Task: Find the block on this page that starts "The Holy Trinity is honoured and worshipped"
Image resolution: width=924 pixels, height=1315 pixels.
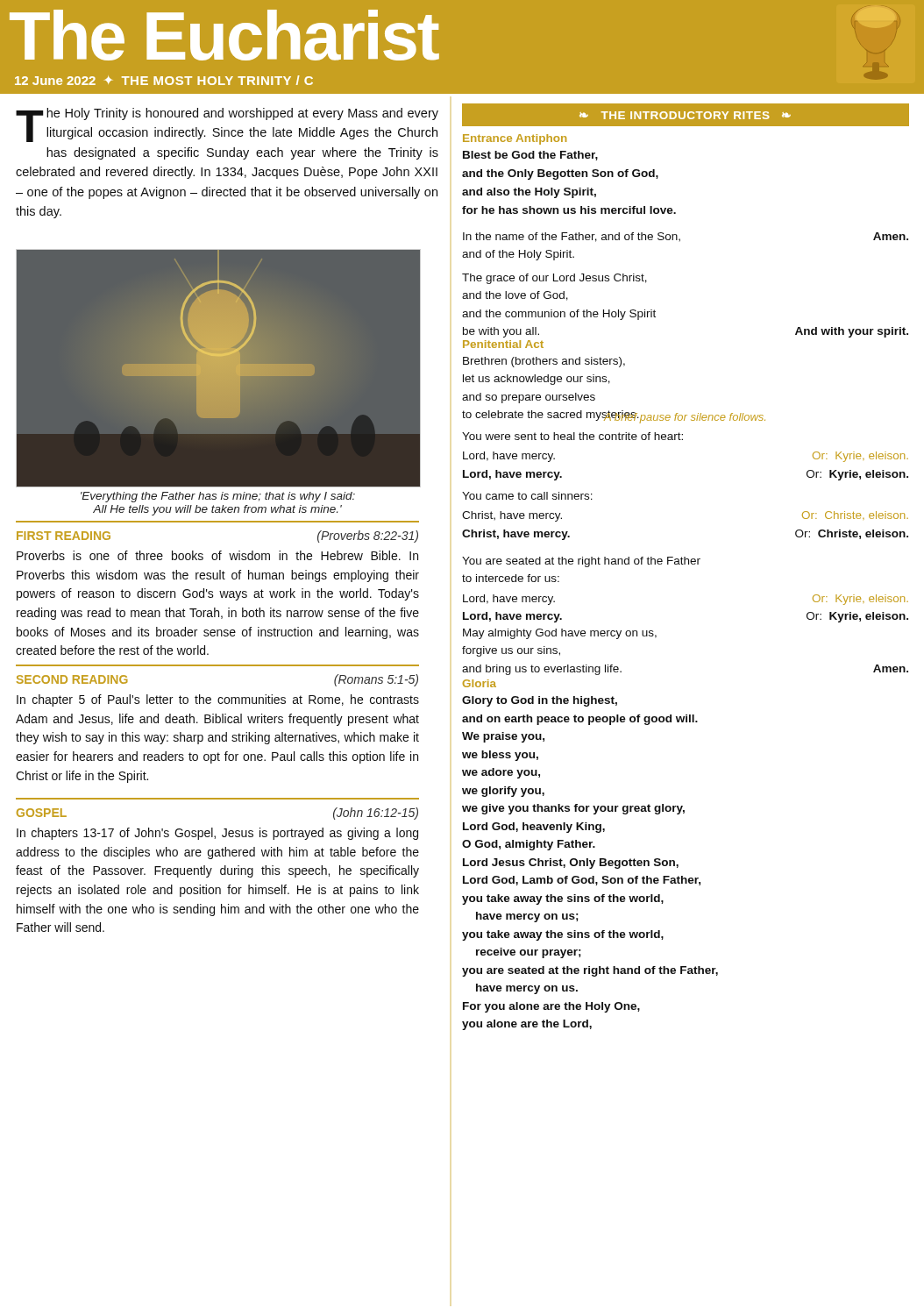Action: pyautogui.click(x=227, y=161)
